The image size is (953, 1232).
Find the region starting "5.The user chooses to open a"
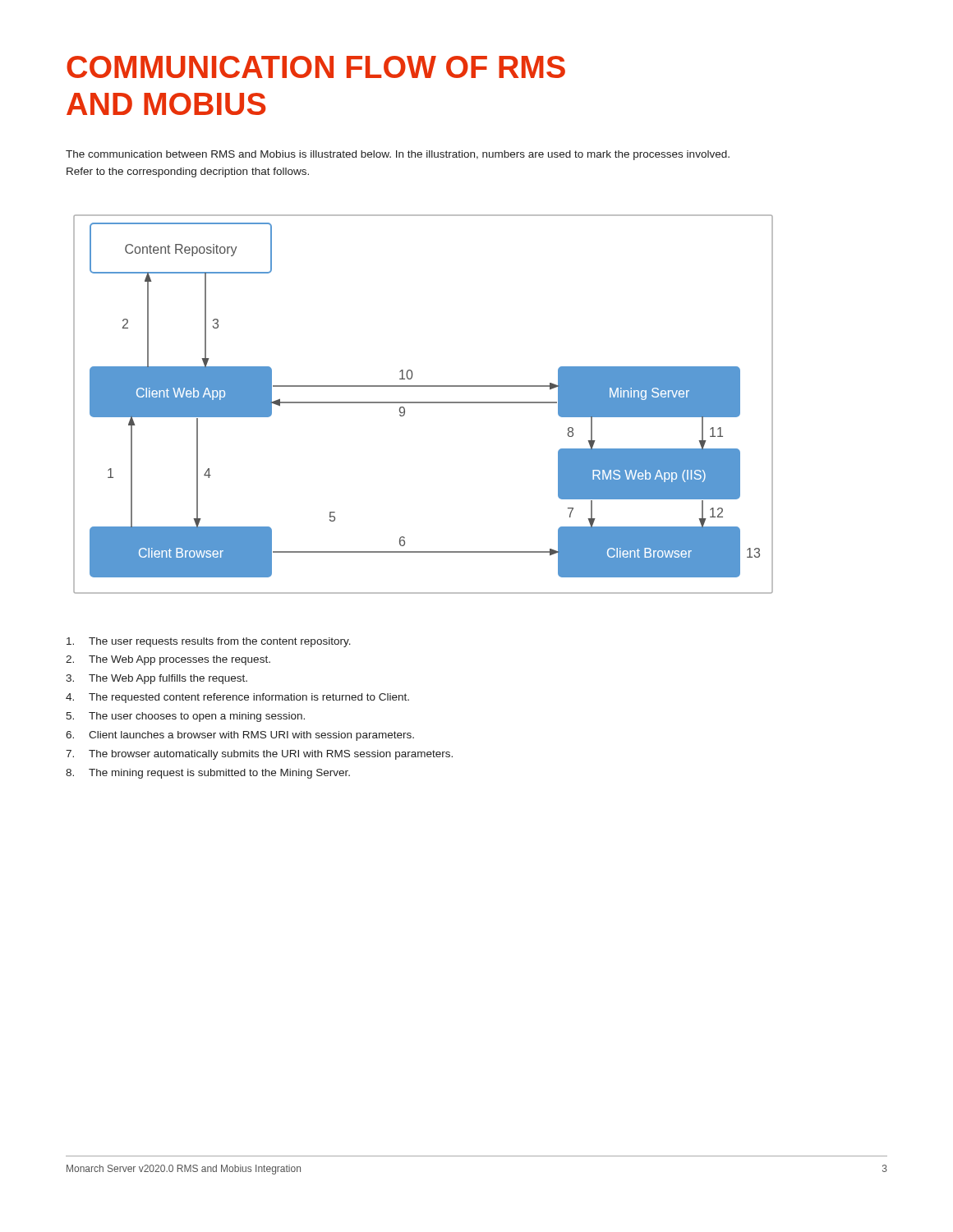[186, 717]
